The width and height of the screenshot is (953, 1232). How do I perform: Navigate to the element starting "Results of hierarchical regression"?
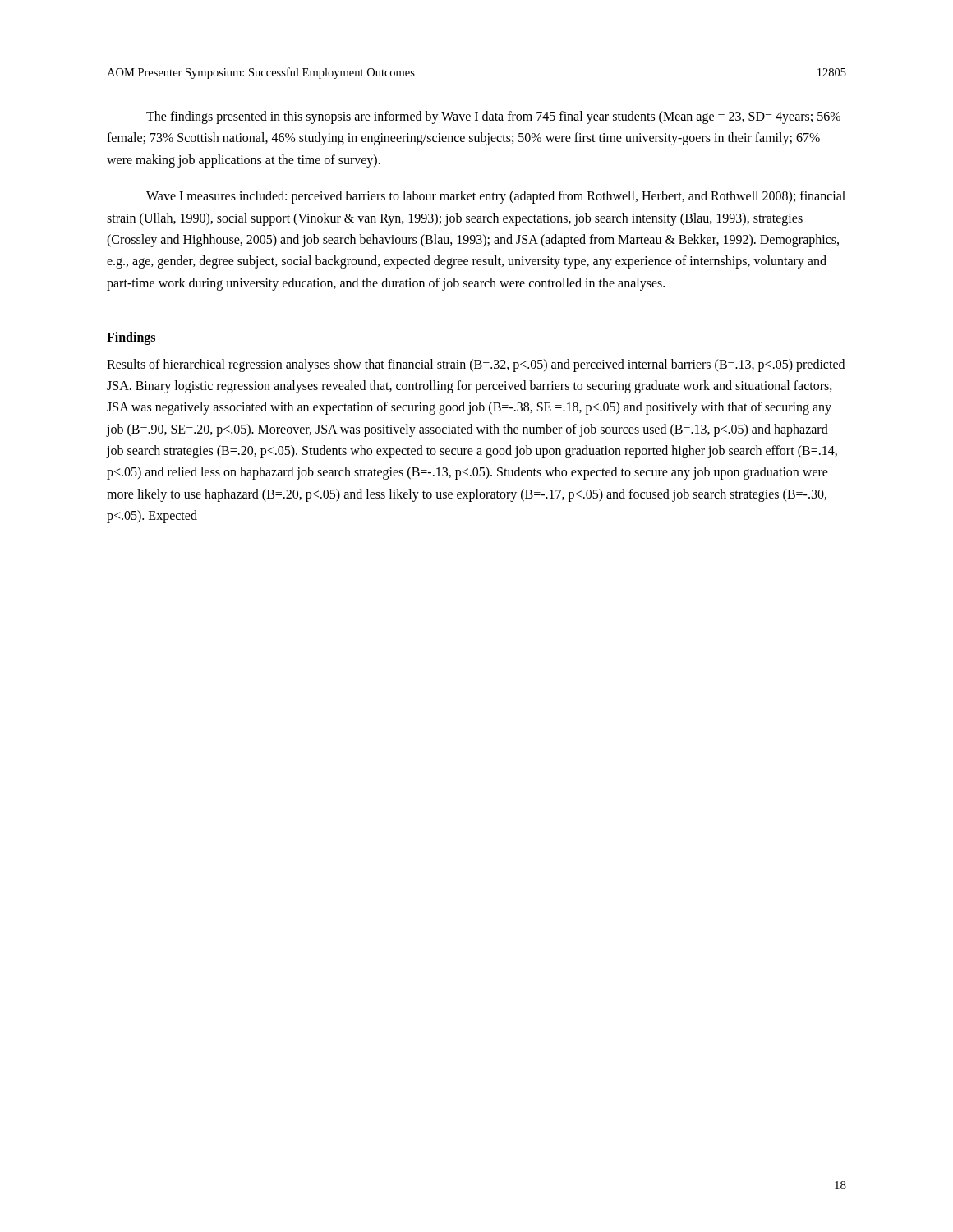click(476, 440)
